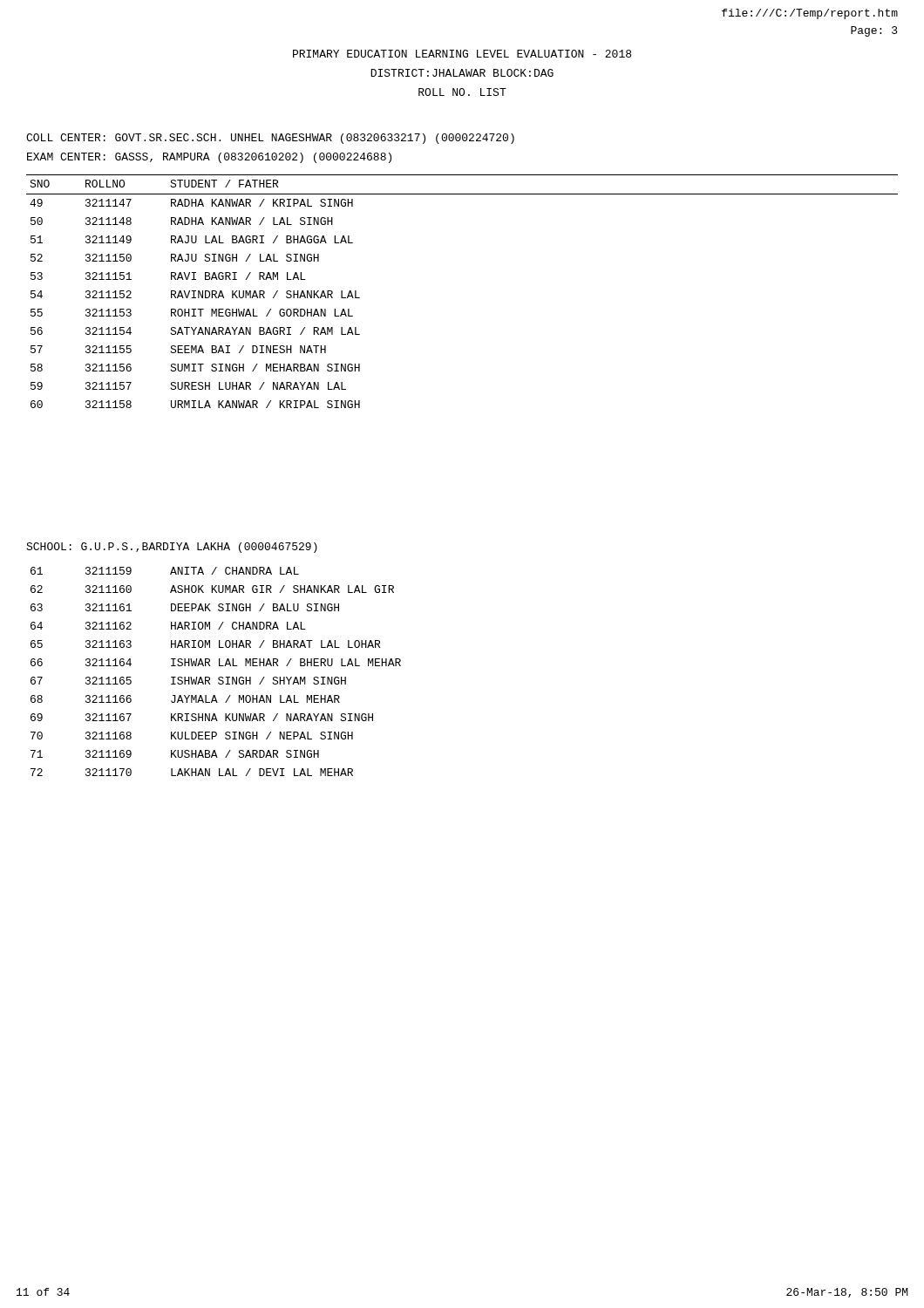Locate the table with the text "STUDENT / FATHER"
Image resolution: width=924 pixels, height=1308 pixels.
(x=462, y=294)
